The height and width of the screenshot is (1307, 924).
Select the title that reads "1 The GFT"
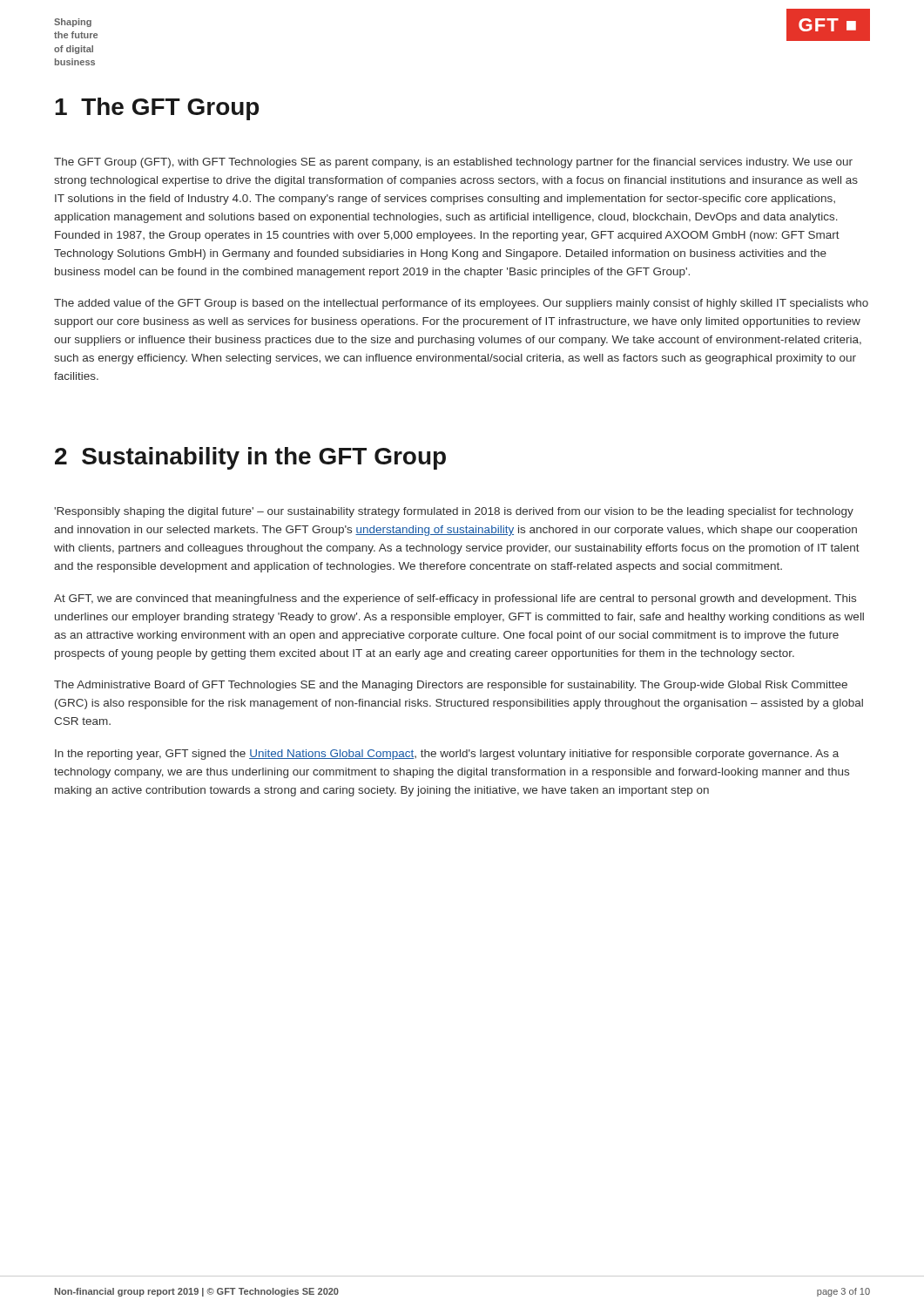pyautogui.click(x=157, y=107)
